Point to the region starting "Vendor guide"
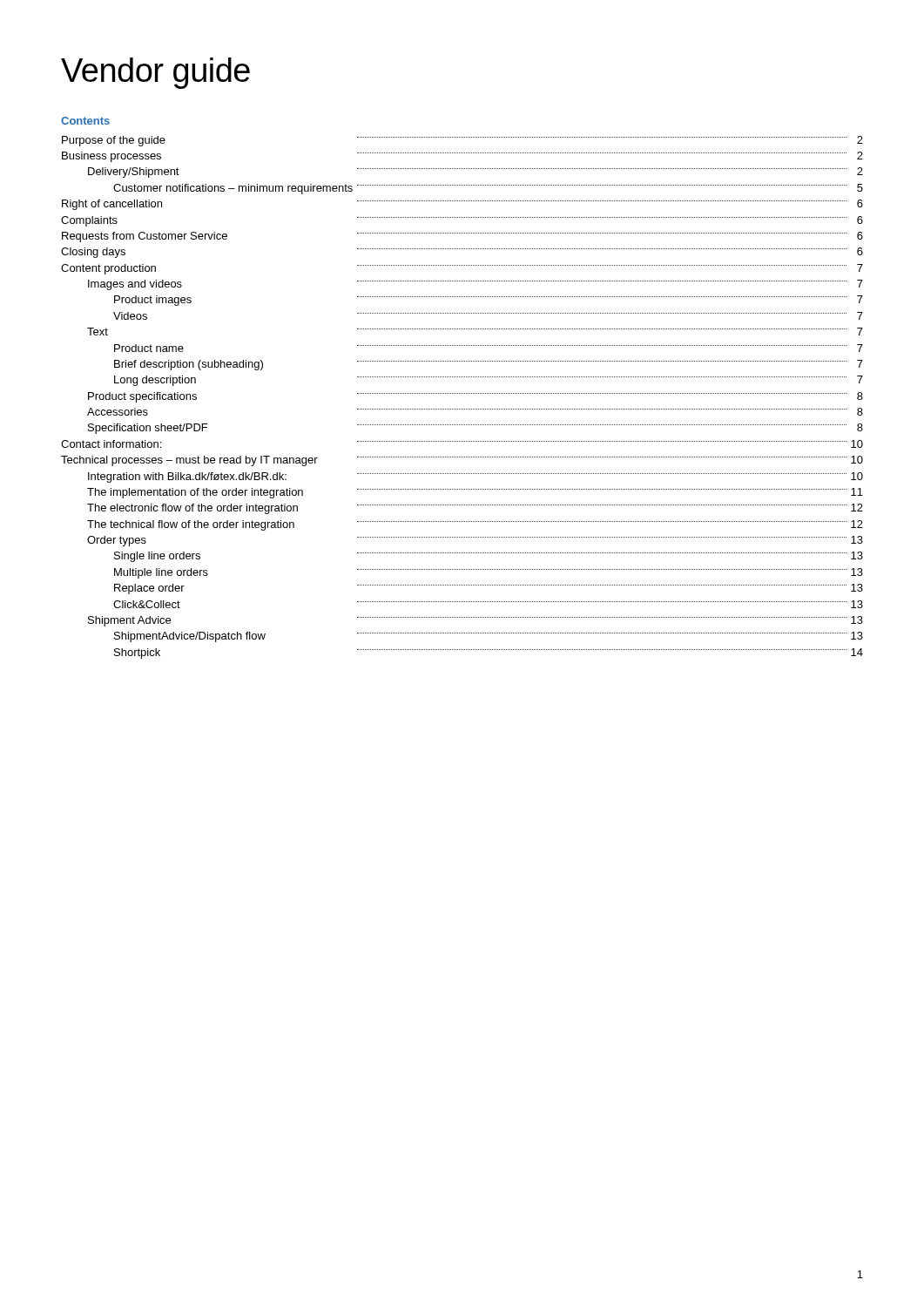The height and width of the screenshot is (1307, 924). coord(156,71)
